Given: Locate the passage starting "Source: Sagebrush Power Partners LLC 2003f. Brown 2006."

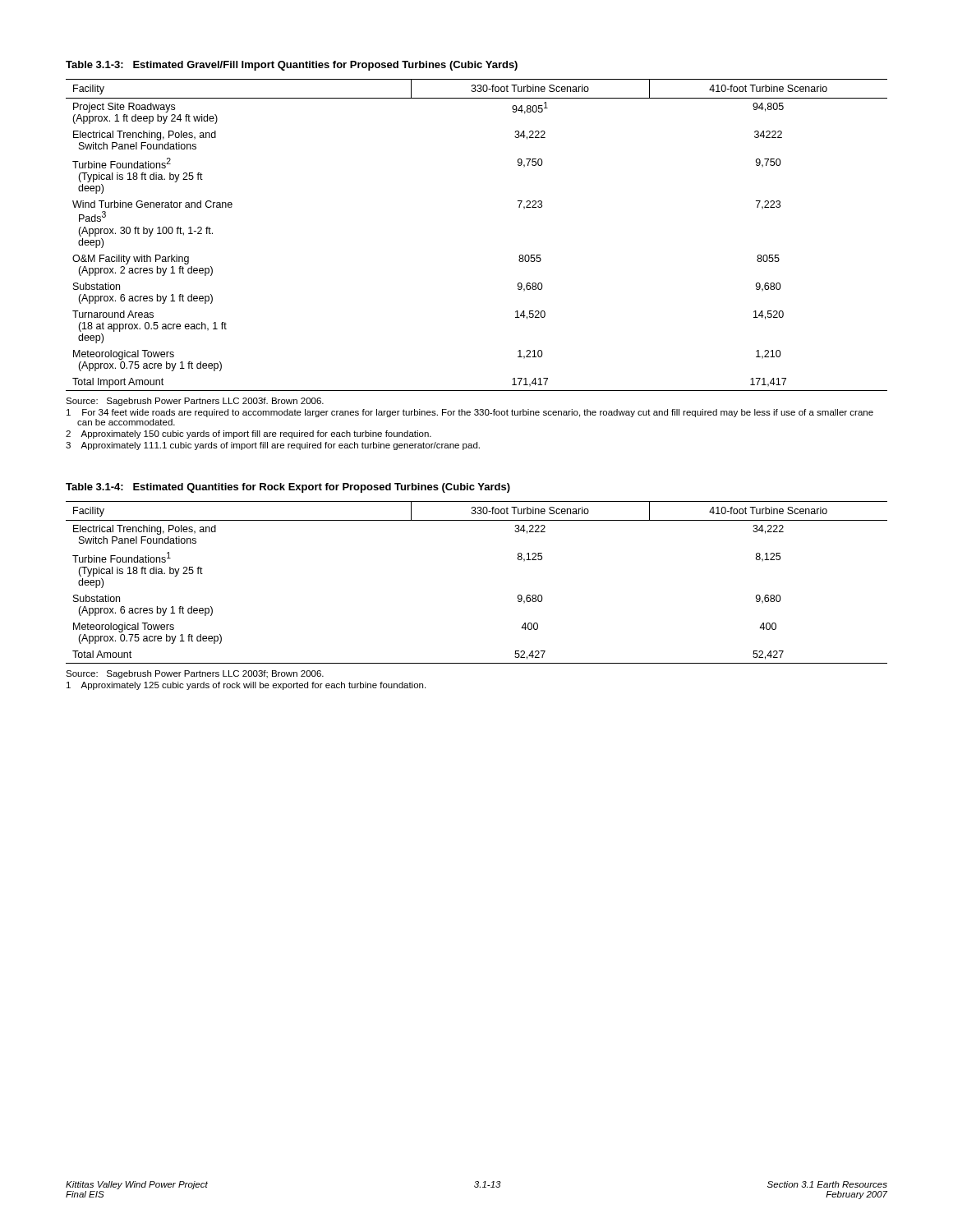Looking at the screenshot, I should 195,400.
